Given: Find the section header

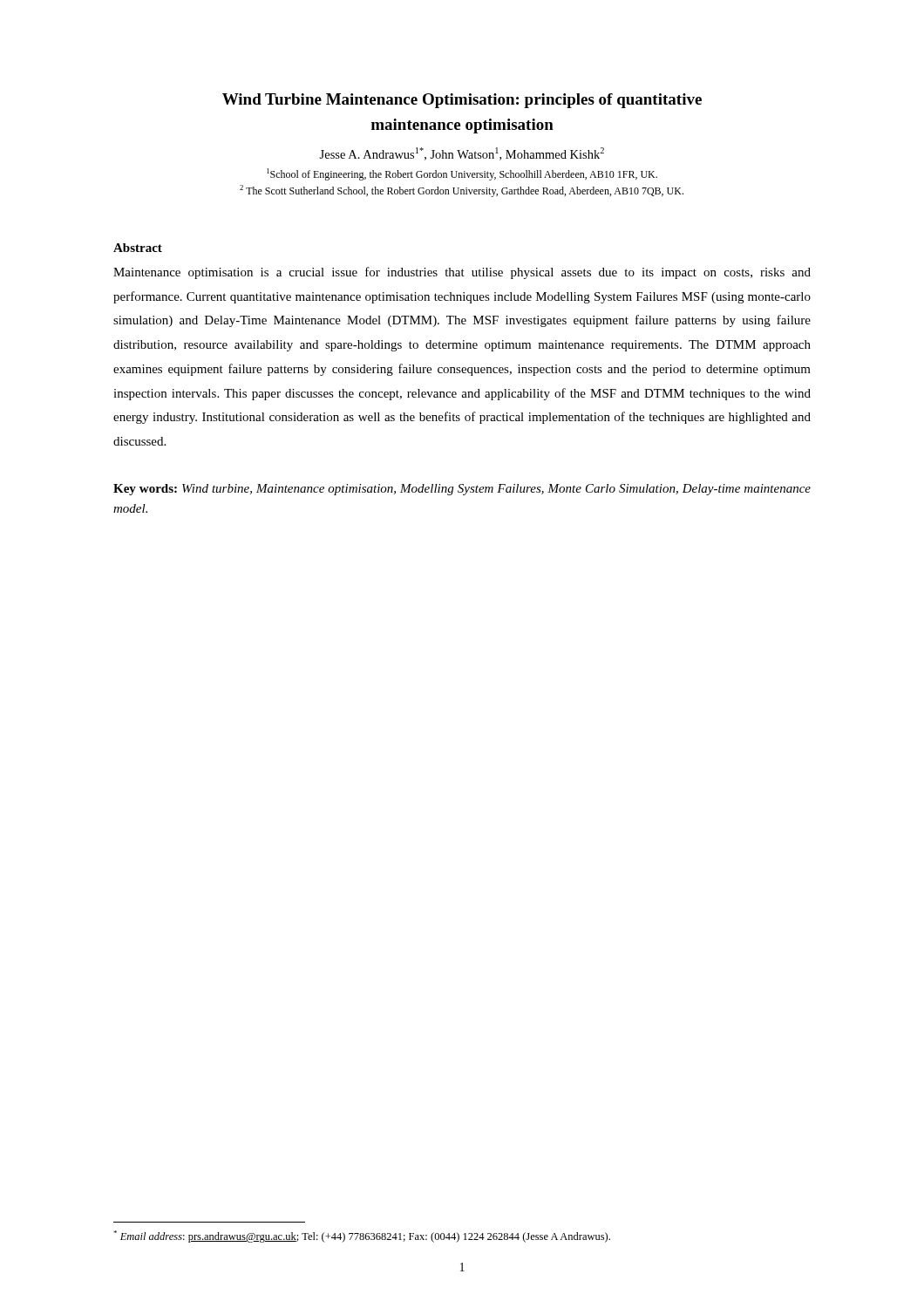Looking at the screenshot, I should point(138,248).
